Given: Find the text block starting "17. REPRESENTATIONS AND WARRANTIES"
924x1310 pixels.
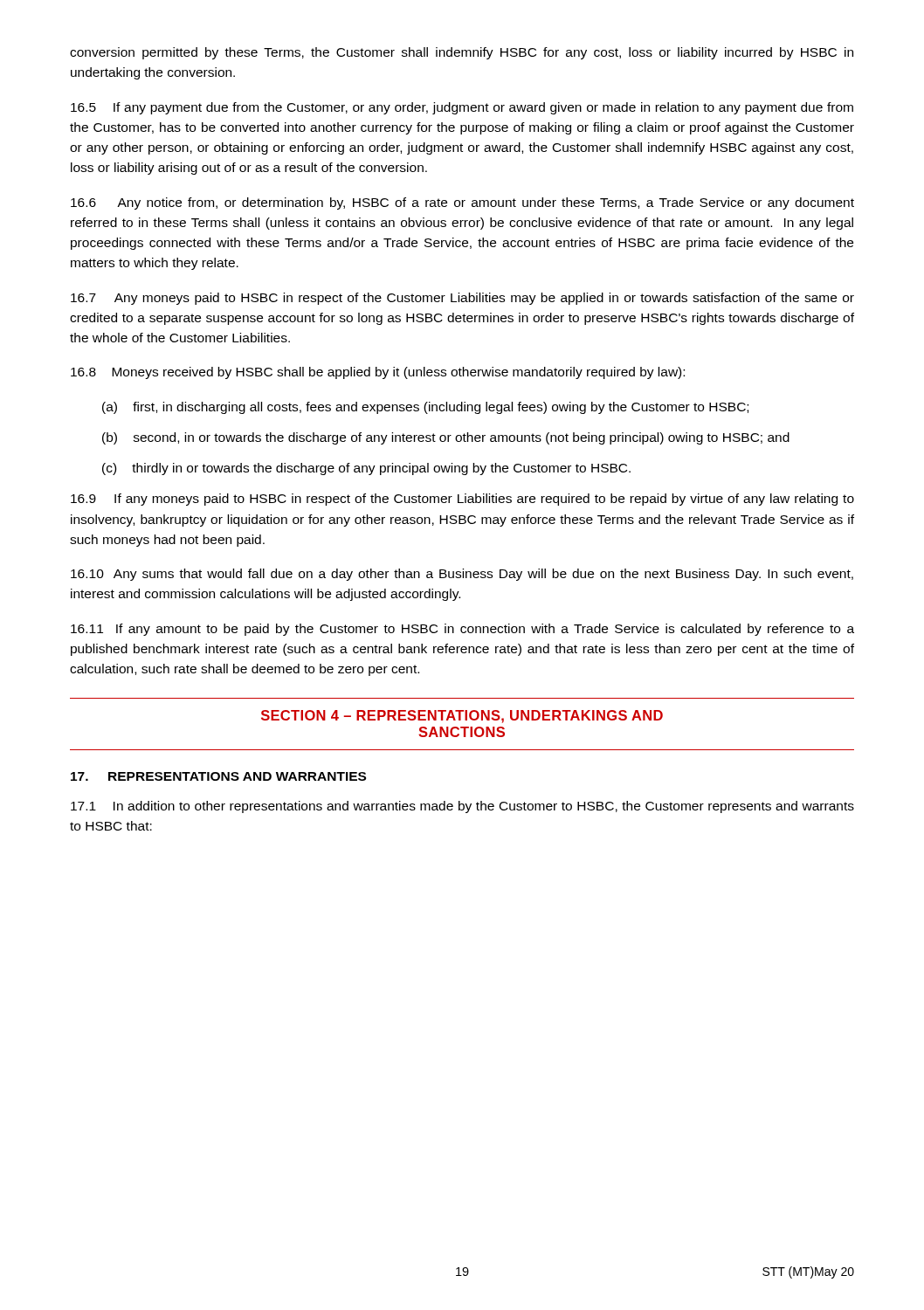Looking at the screenshot, I should [218, 776].
